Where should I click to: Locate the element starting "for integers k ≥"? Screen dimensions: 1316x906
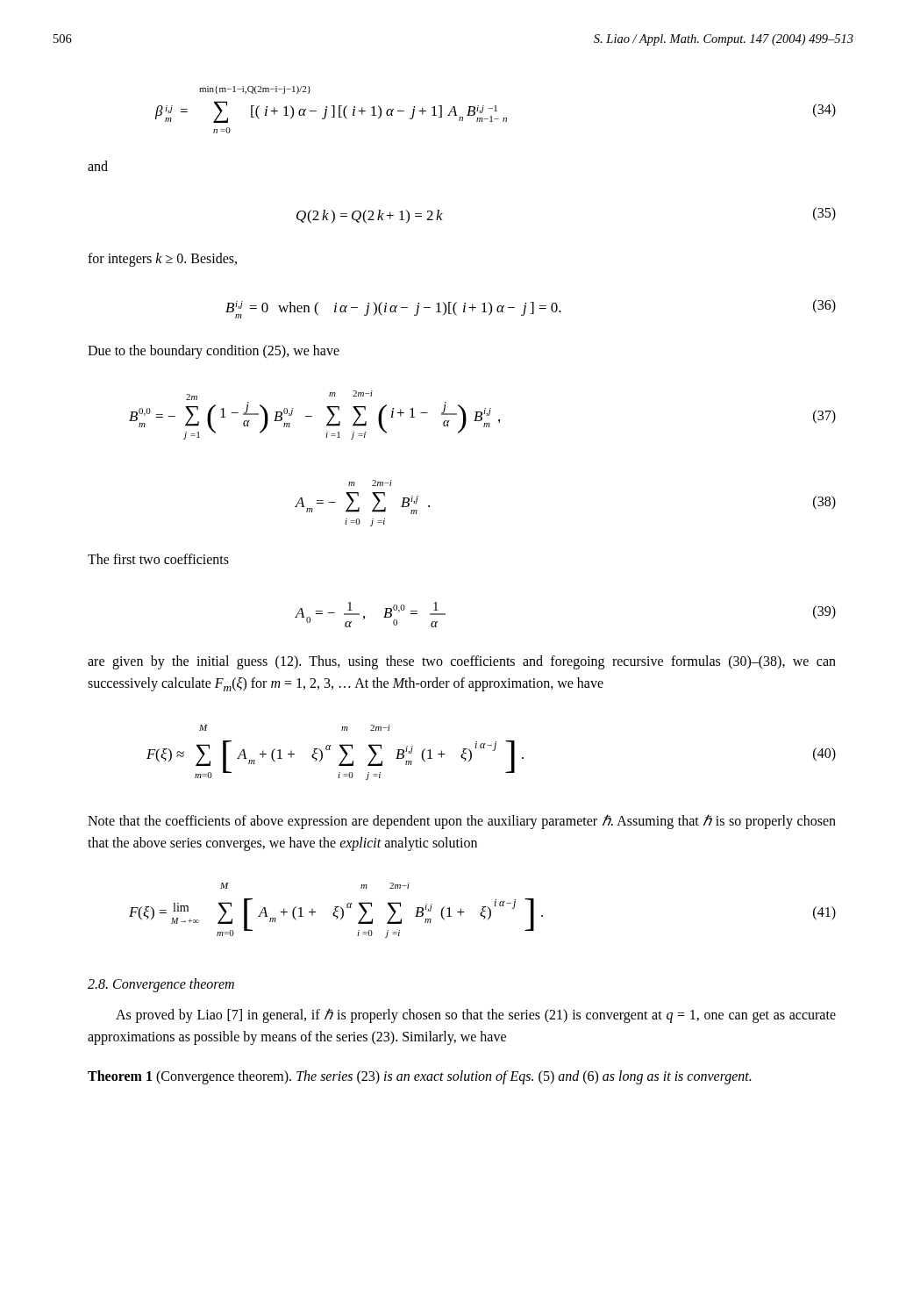163,258
